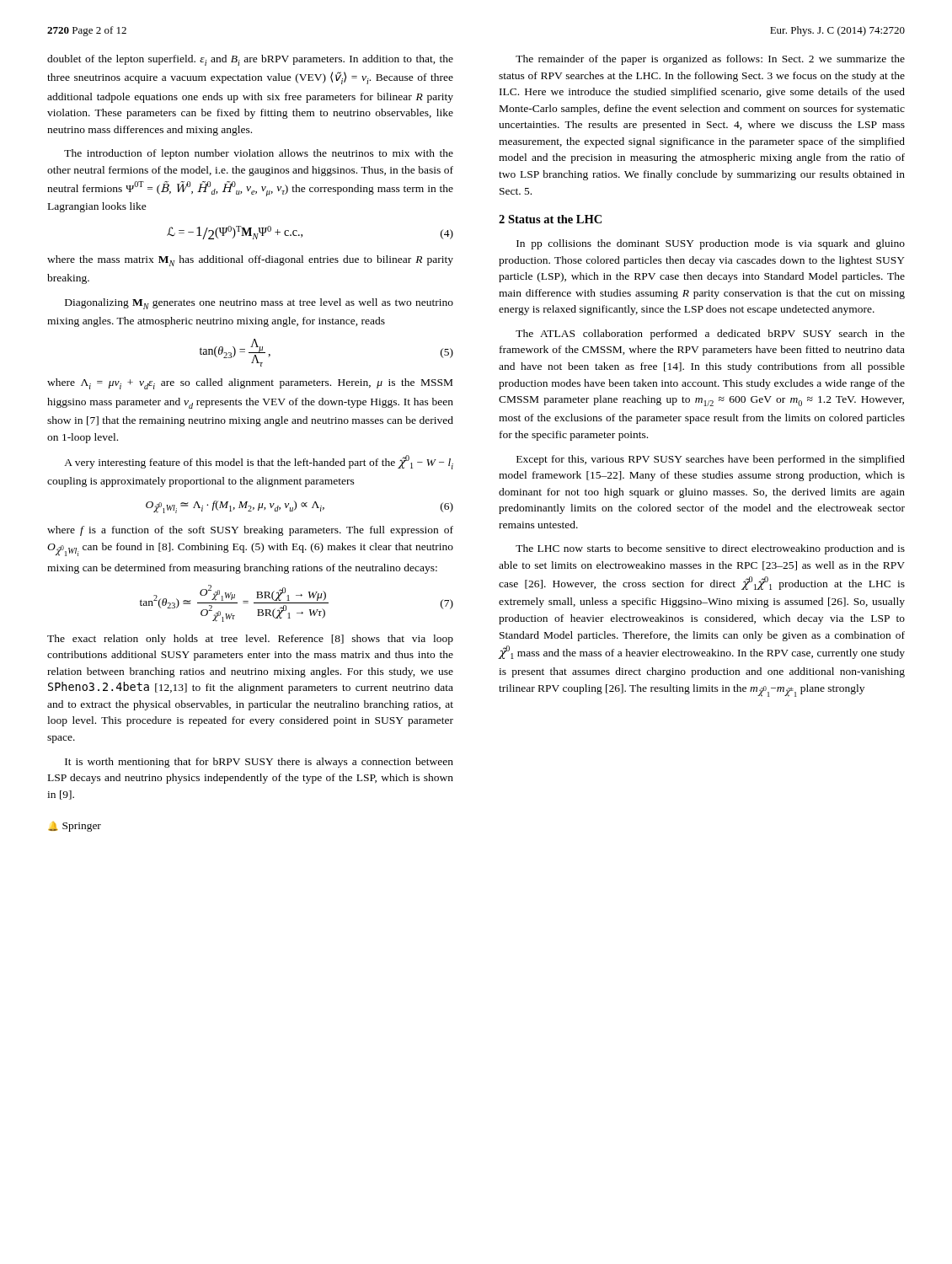Navigate to the element starting "where Λi = μvi + vdεi"
952x1264 pixels.
pyautogui.click(x=250, y=410)
